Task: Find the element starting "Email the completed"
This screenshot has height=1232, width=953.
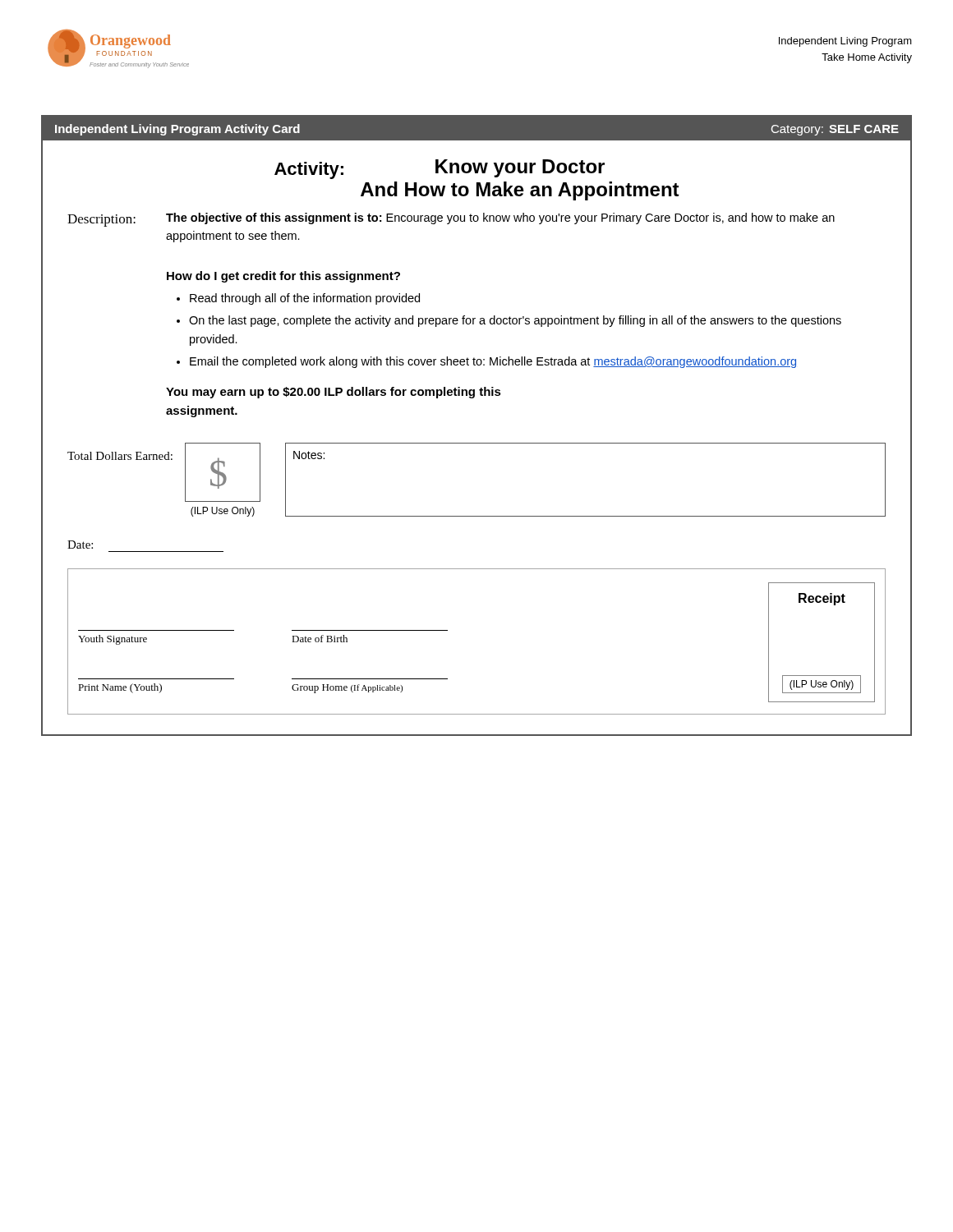Action: [493, 361]
